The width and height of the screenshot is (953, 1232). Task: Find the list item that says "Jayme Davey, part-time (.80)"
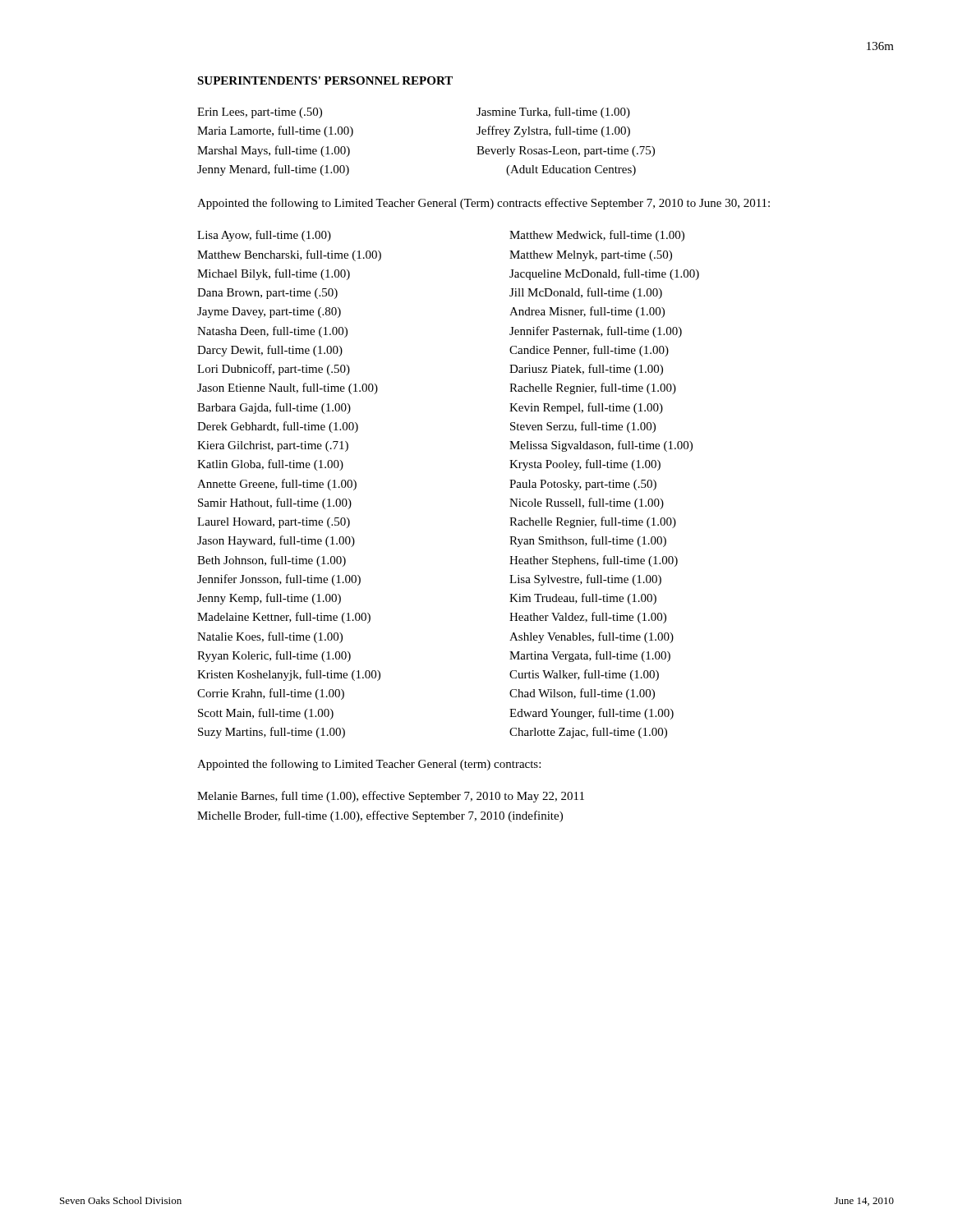269,312
